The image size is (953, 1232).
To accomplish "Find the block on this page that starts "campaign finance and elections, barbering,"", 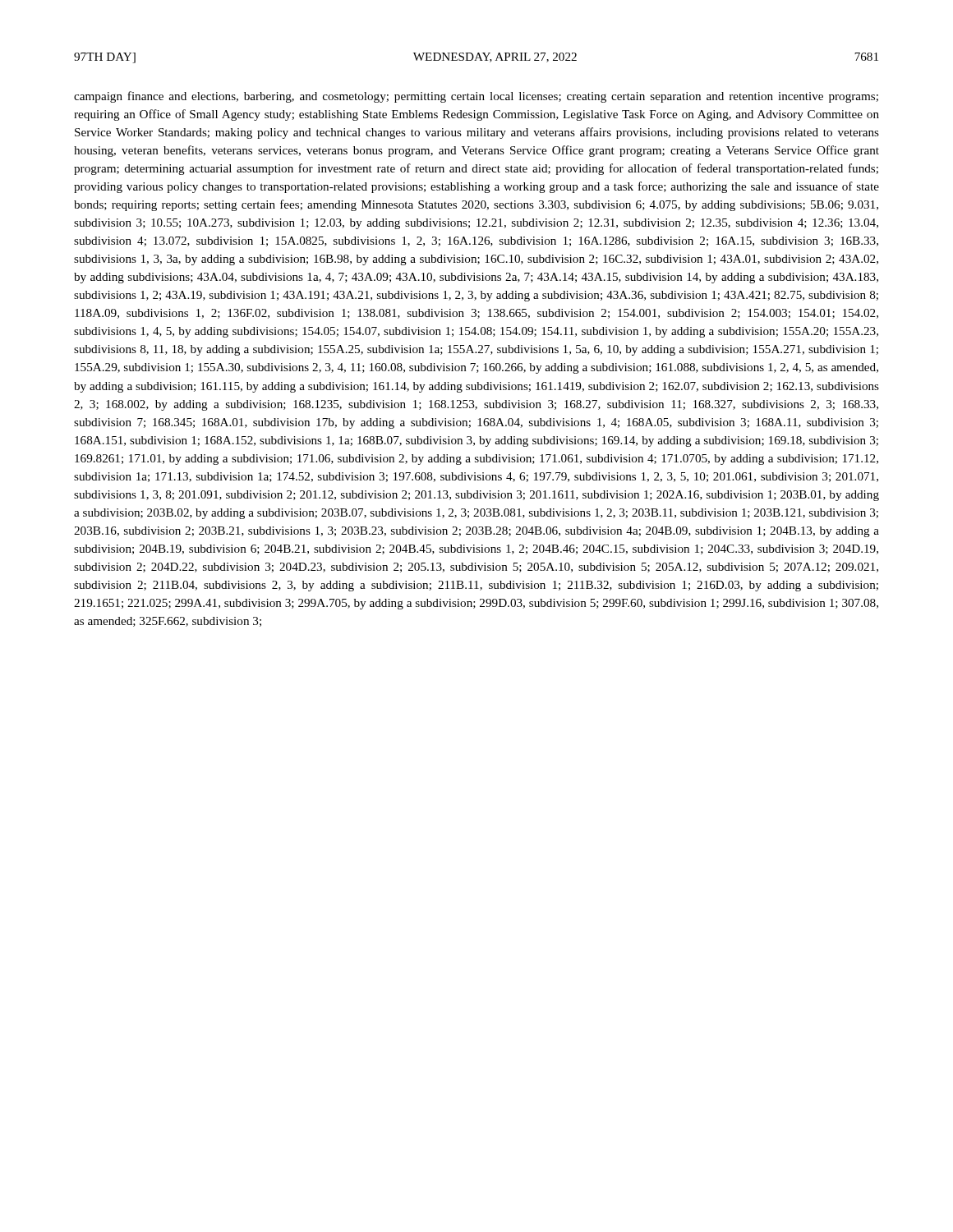I will coord(476,358).
